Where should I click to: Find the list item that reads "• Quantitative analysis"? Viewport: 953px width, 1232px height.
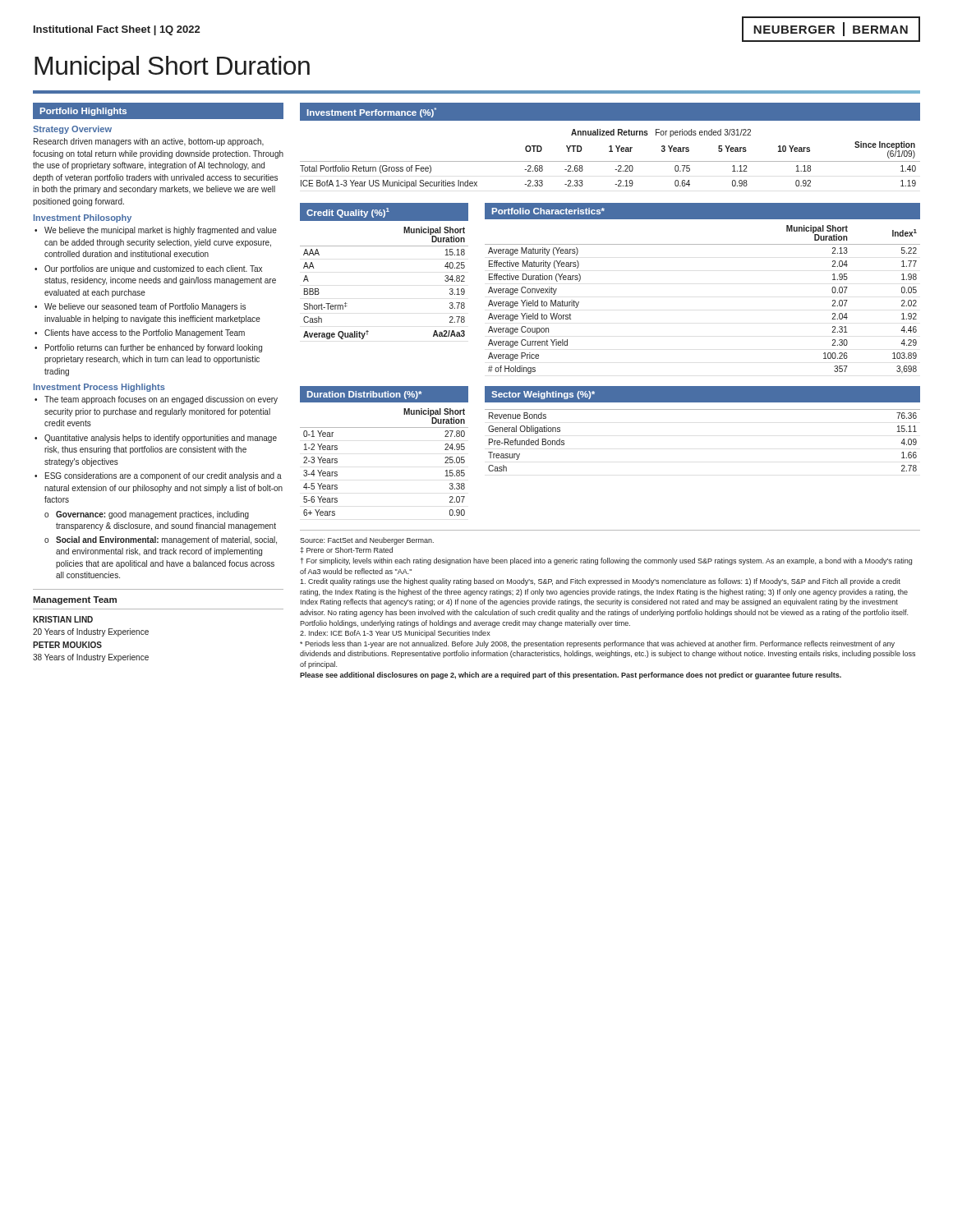click(156, 449)
